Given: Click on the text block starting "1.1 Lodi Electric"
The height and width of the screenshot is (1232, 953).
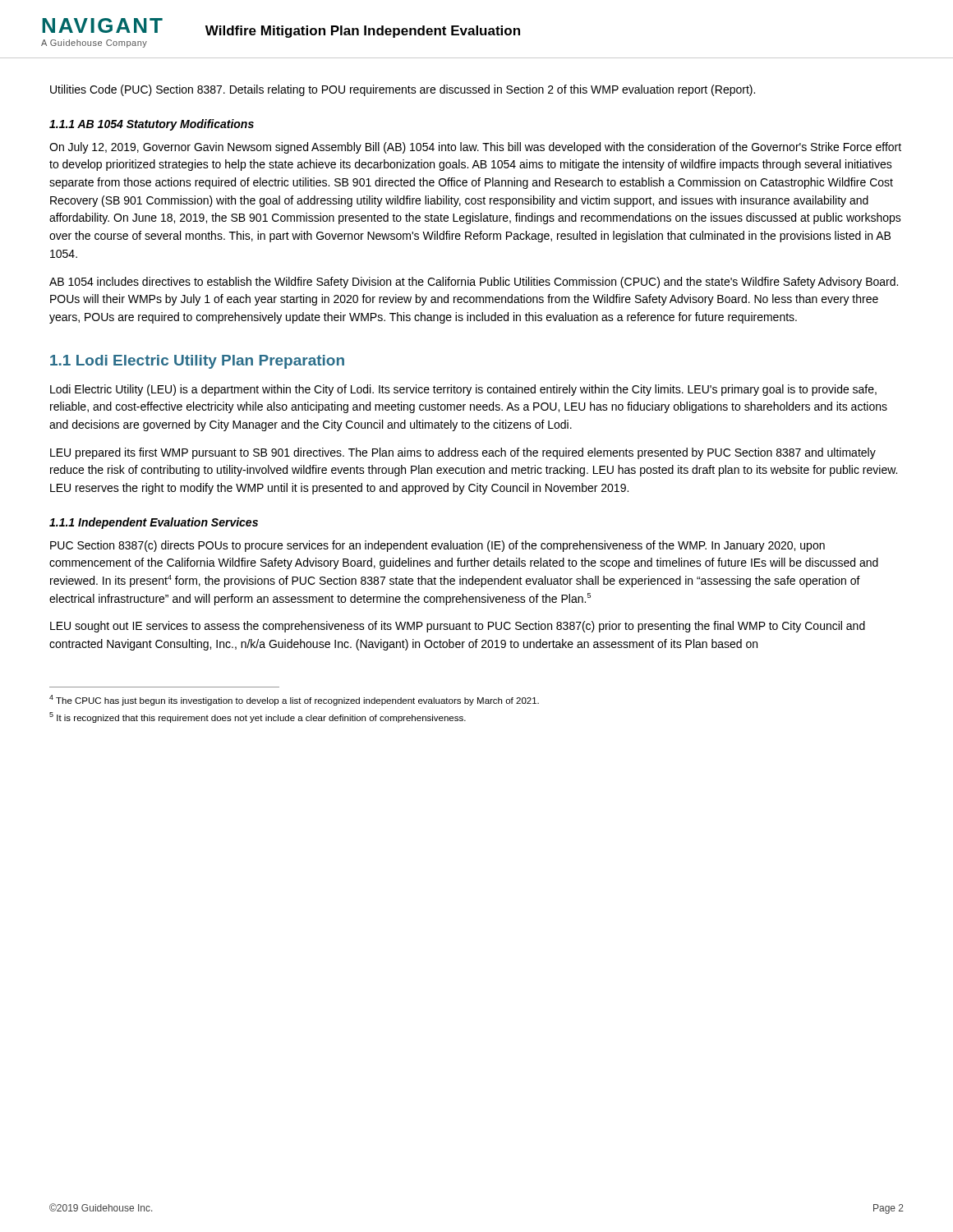Looking at the screenshot, I should pyautogui.click(x=197, y=360).
